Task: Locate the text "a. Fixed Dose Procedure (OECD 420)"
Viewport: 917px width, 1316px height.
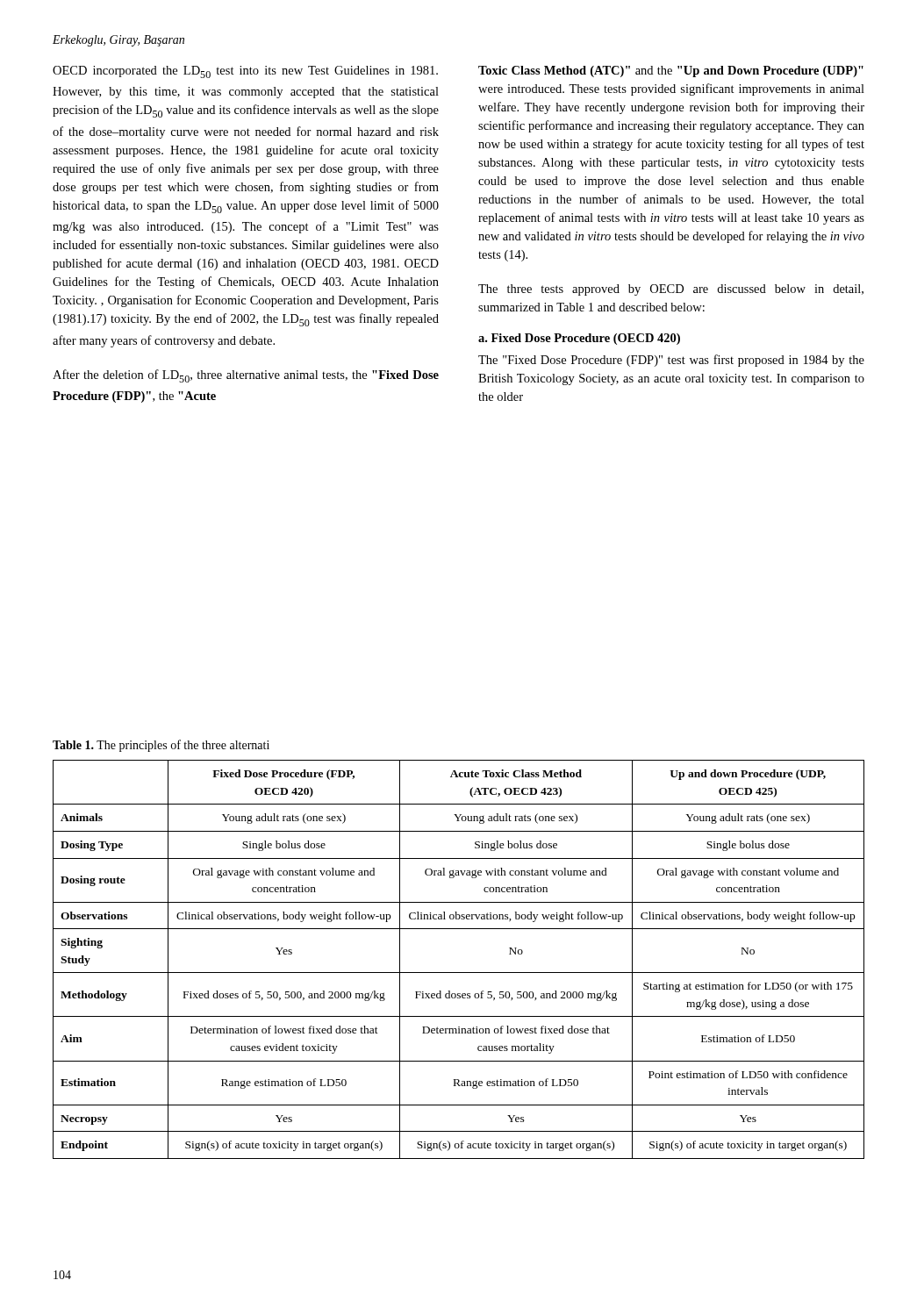Action: 579,338
